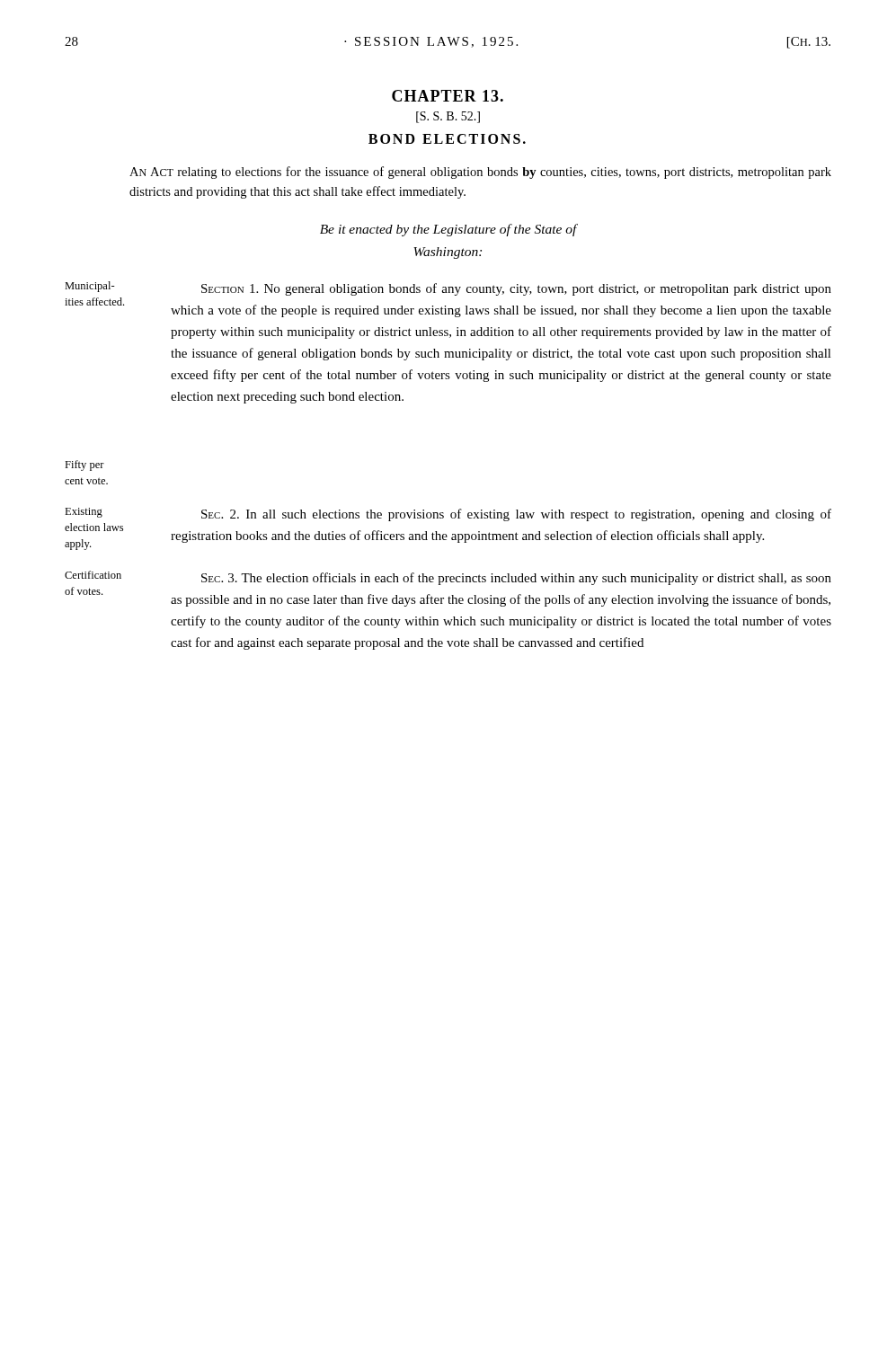Find the region starting "Be it enacted by the Legislature"
The width and height of the screenshot is (896, 1348).
point(448,240)
